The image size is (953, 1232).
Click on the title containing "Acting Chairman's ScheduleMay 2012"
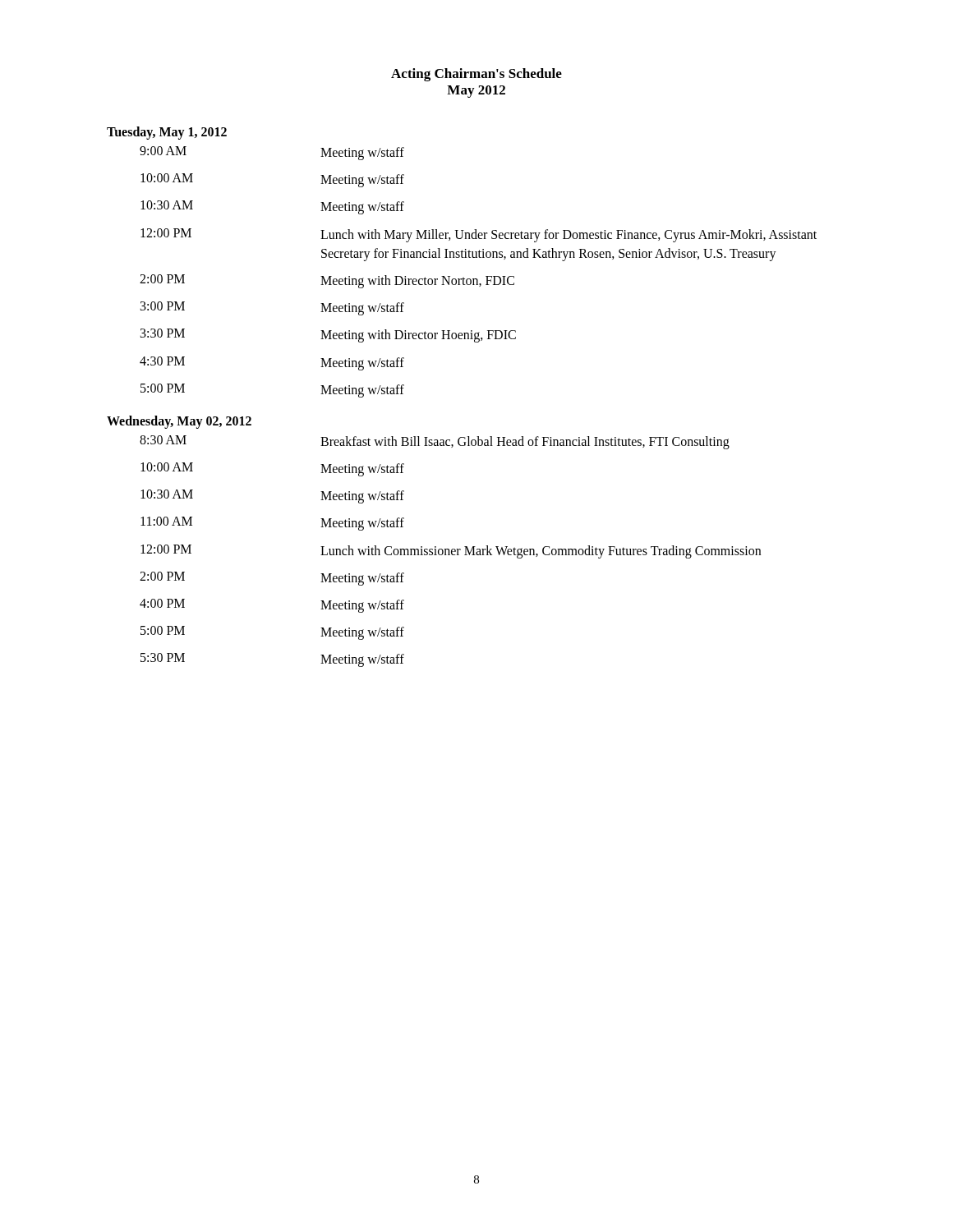pyautogui.click(x=476, y=82)
